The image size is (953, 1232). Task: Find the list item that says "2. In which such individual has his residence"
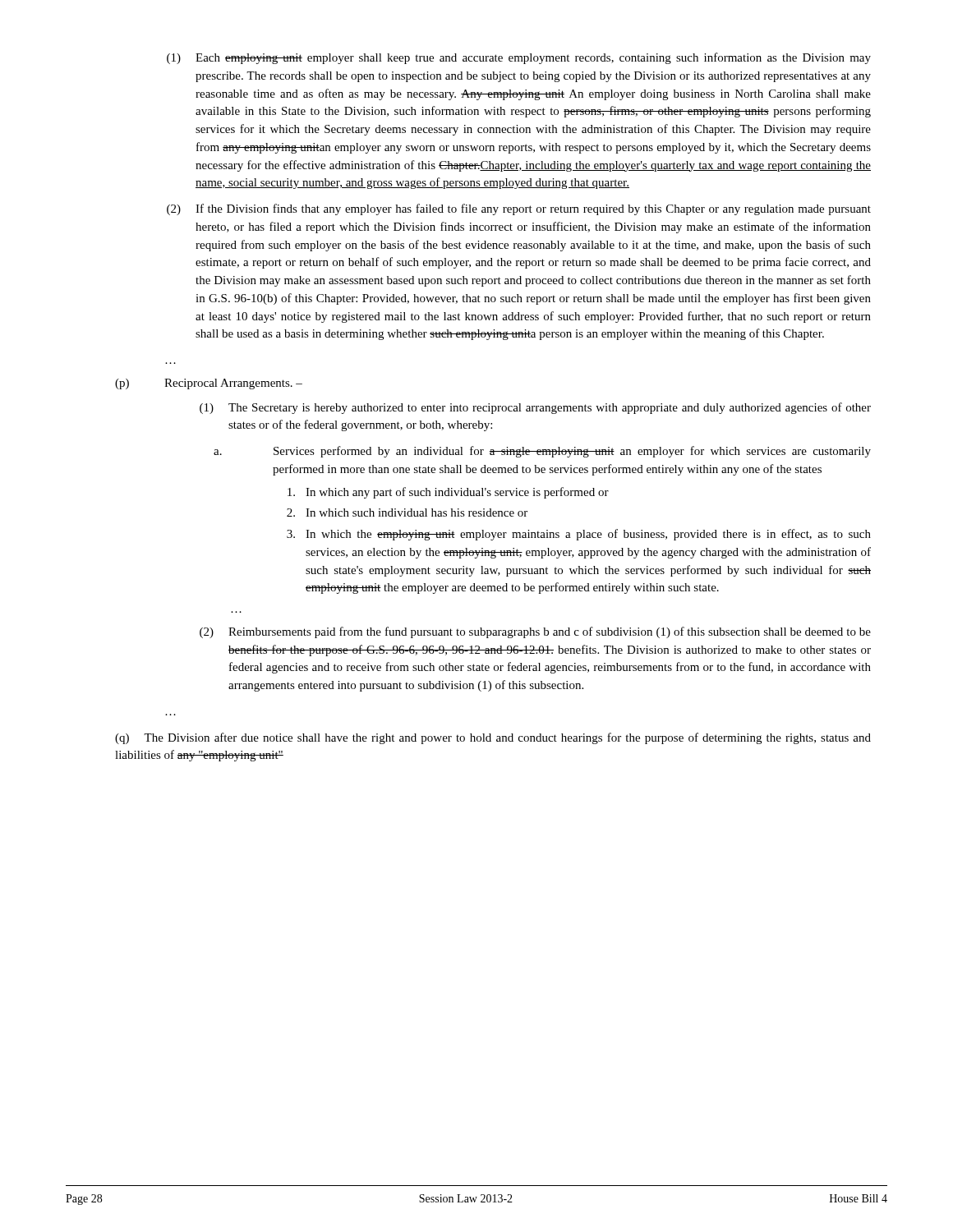tap(407, 513)
